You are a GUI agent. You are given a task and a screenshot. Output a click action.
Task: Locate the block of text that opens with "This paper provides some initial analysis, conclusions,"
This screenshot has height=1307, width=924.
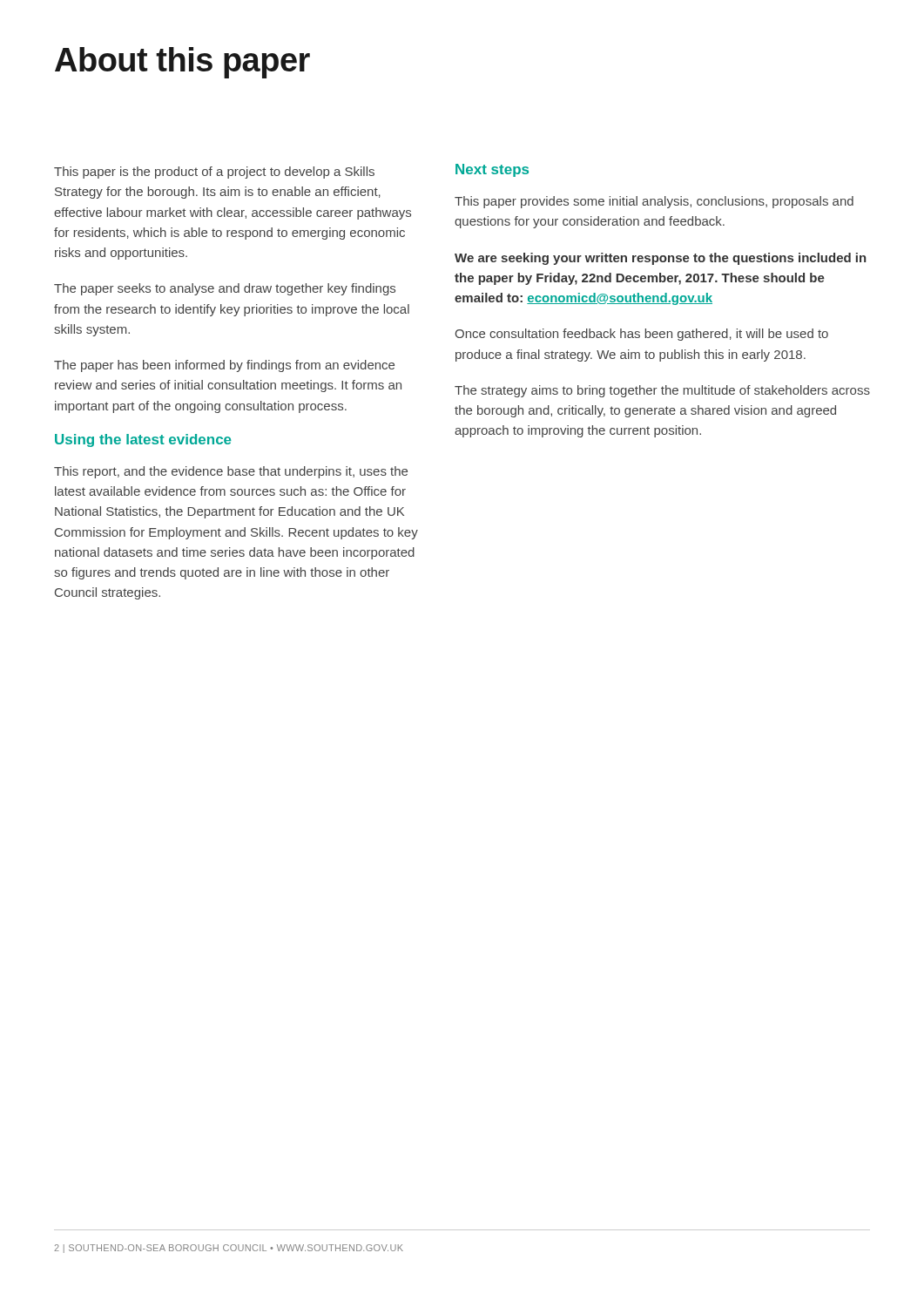pos(662,211)
